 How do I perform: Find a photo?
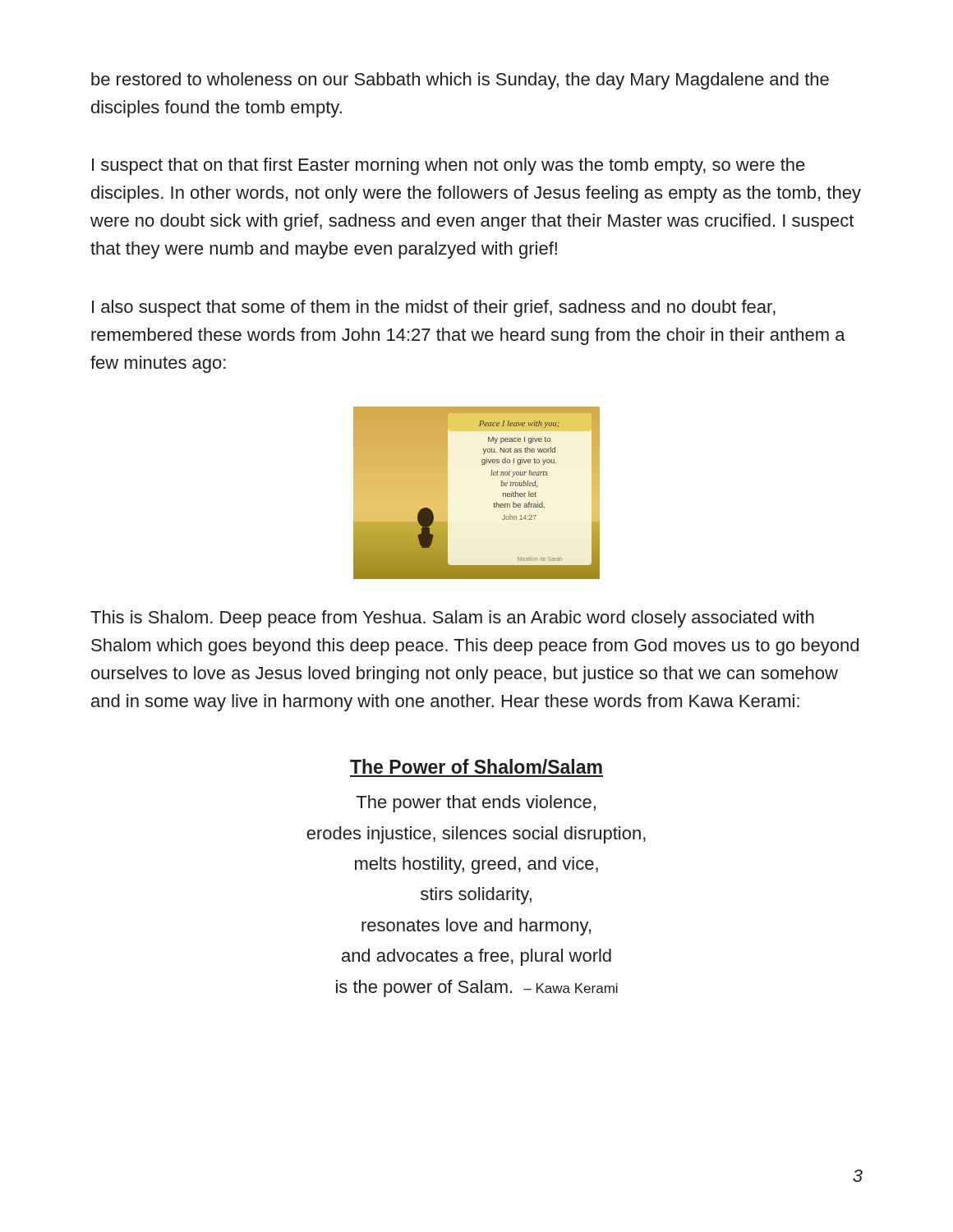476,493
